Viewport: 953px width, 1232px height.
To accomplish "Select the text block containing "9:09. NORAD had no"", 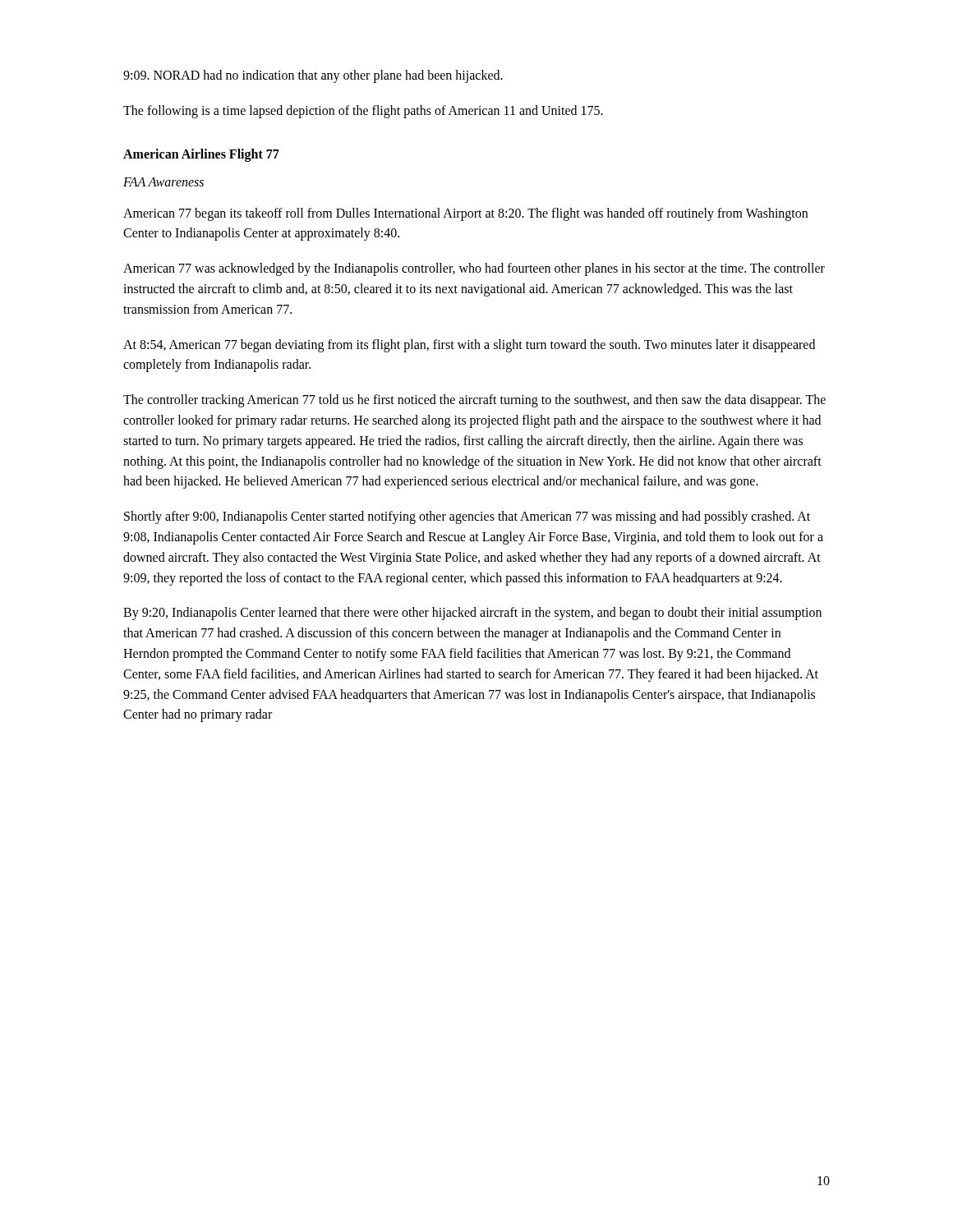I will (x=313, y=75).
